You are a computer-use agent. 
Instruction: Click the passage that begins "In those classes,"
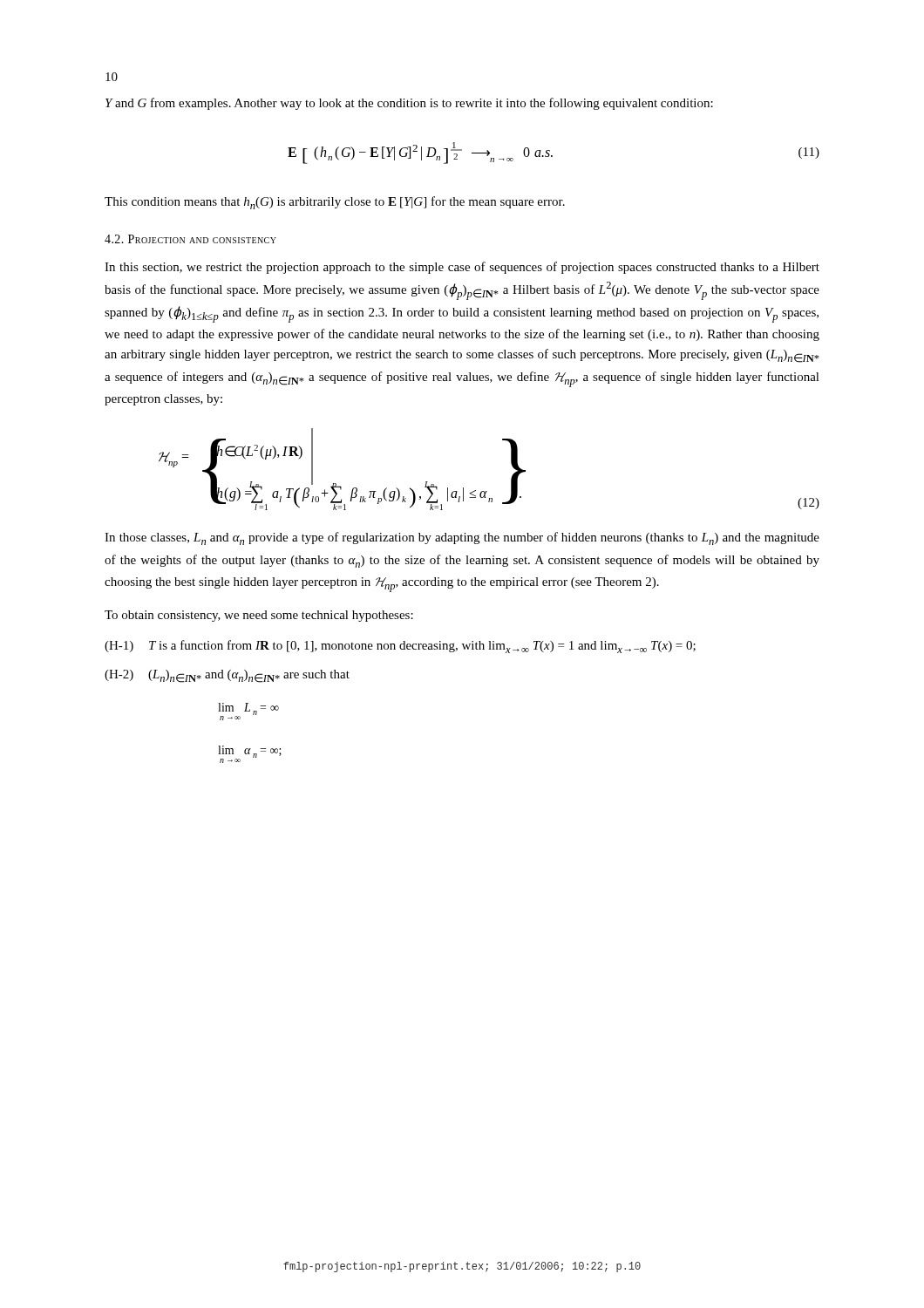(462, 561)
